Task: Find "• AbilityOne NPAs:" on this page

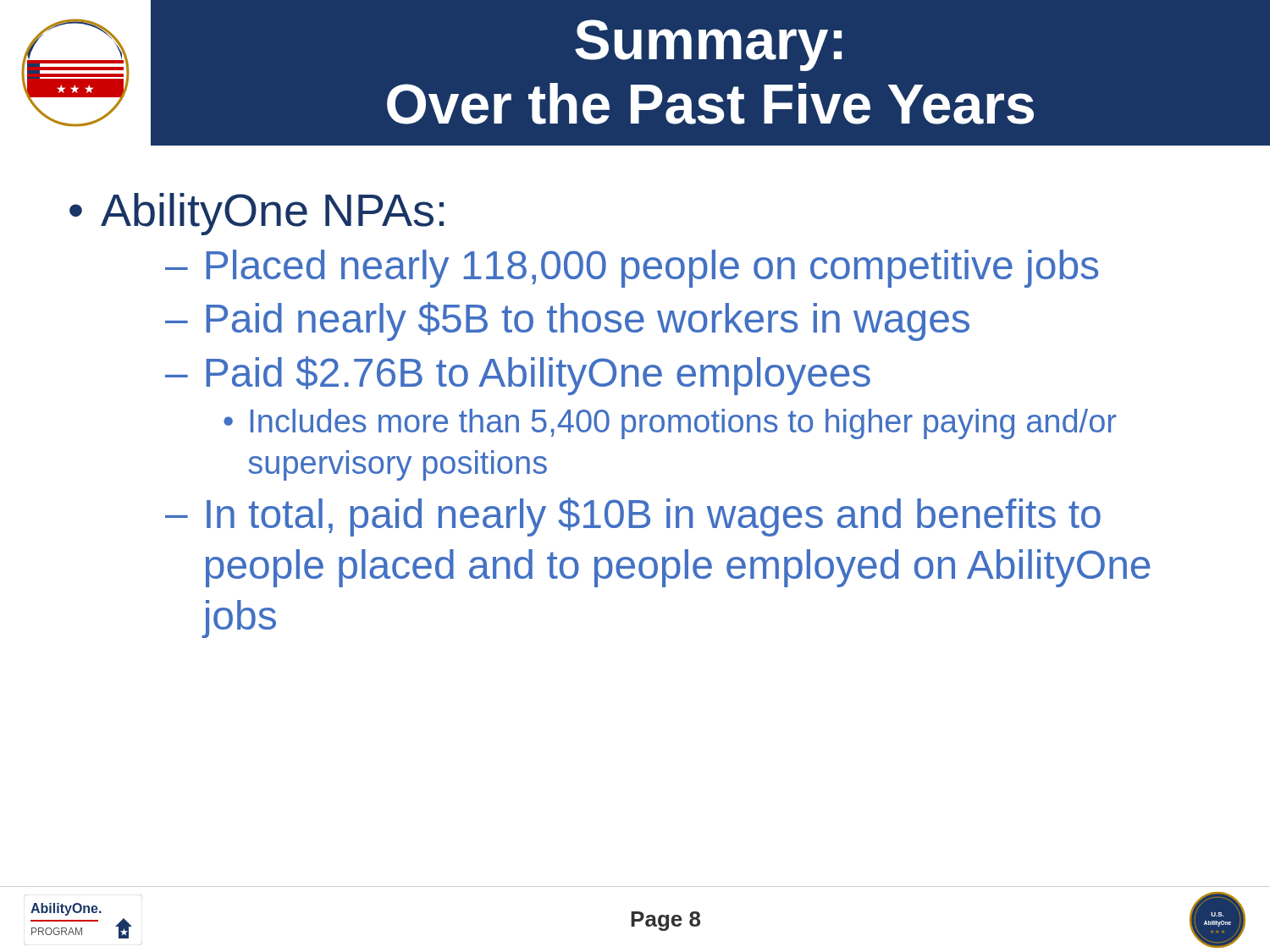Action: click(x=258, y=210)
